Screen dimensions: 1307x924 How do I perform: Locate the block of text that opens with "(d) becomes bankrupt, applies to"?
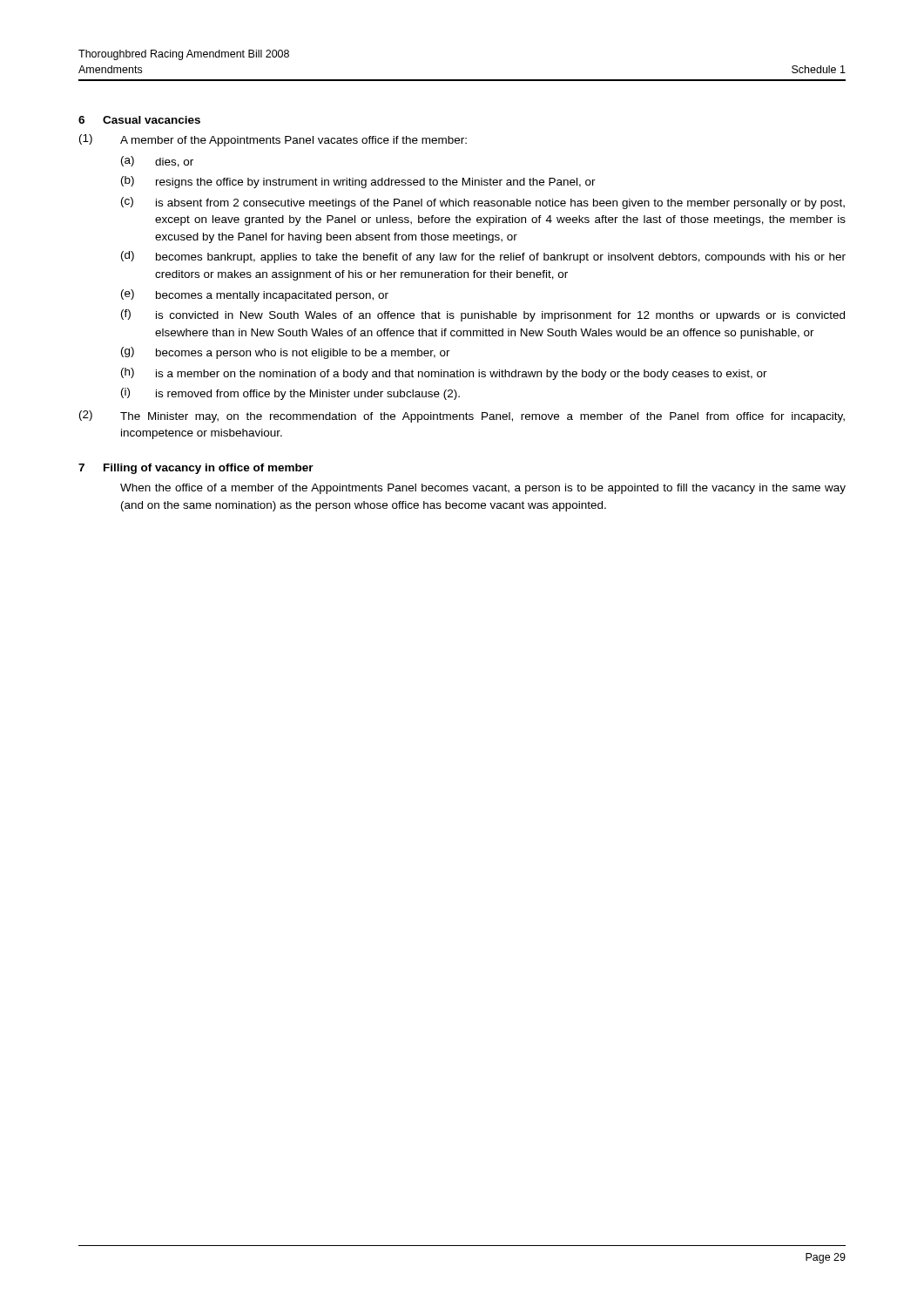[483, 266]
